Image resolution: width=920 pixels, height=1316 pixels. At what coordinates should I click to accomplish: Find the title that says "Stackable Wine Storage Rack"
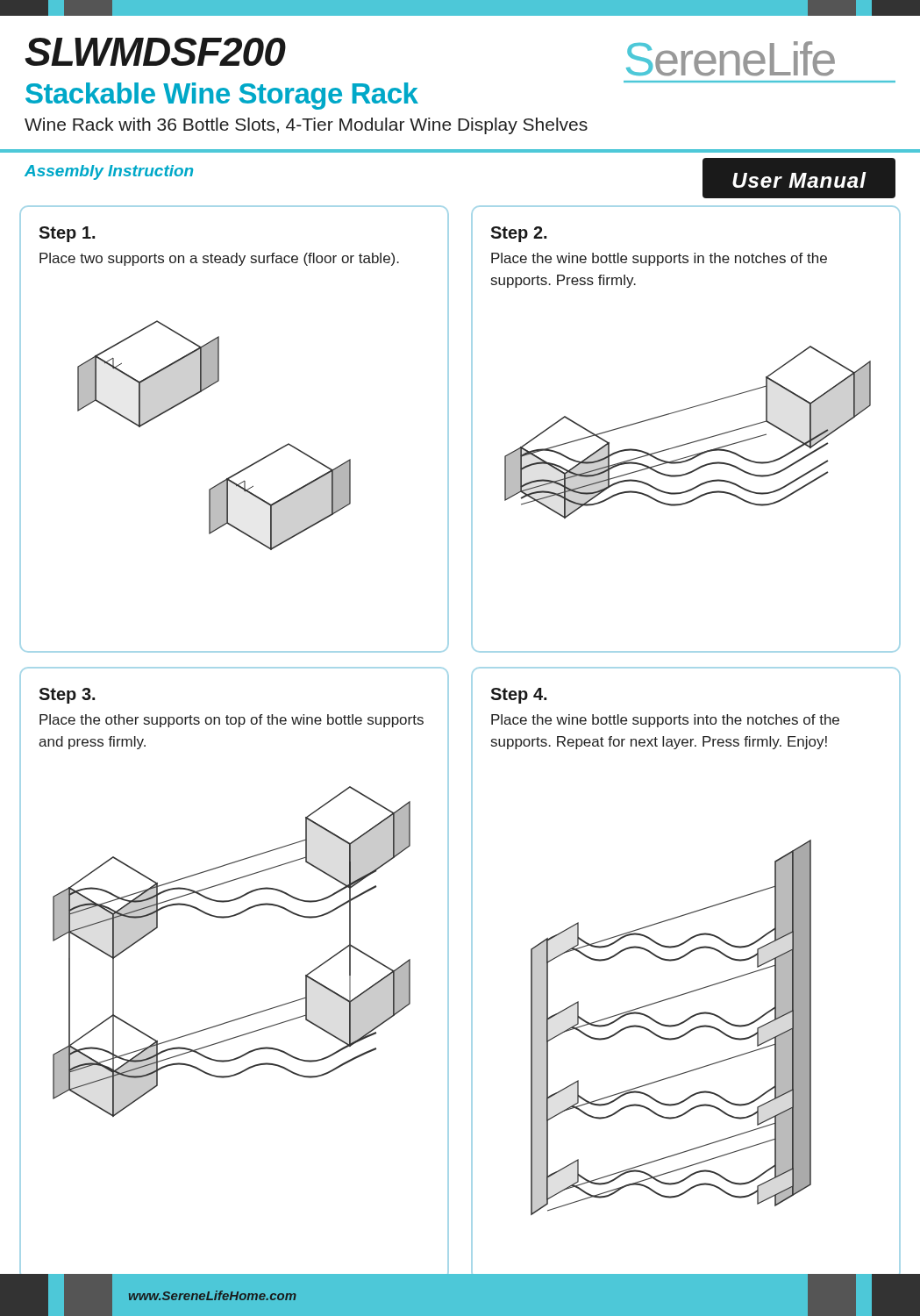click(221, 93)
